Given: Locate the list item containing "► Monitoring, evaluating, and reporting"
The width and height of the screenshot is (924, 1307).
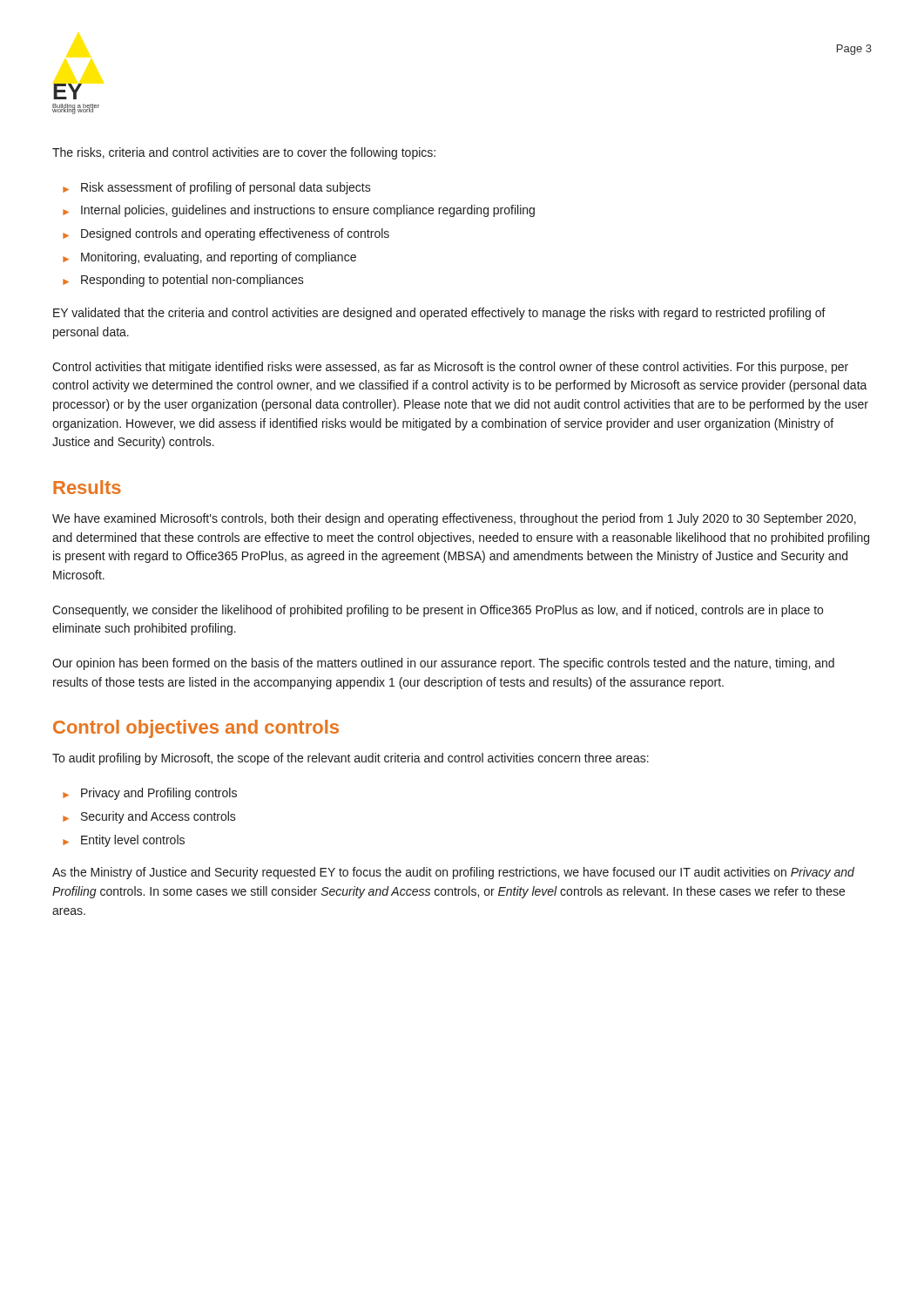Looking at the screenshot, I should [x=209, y=258].
